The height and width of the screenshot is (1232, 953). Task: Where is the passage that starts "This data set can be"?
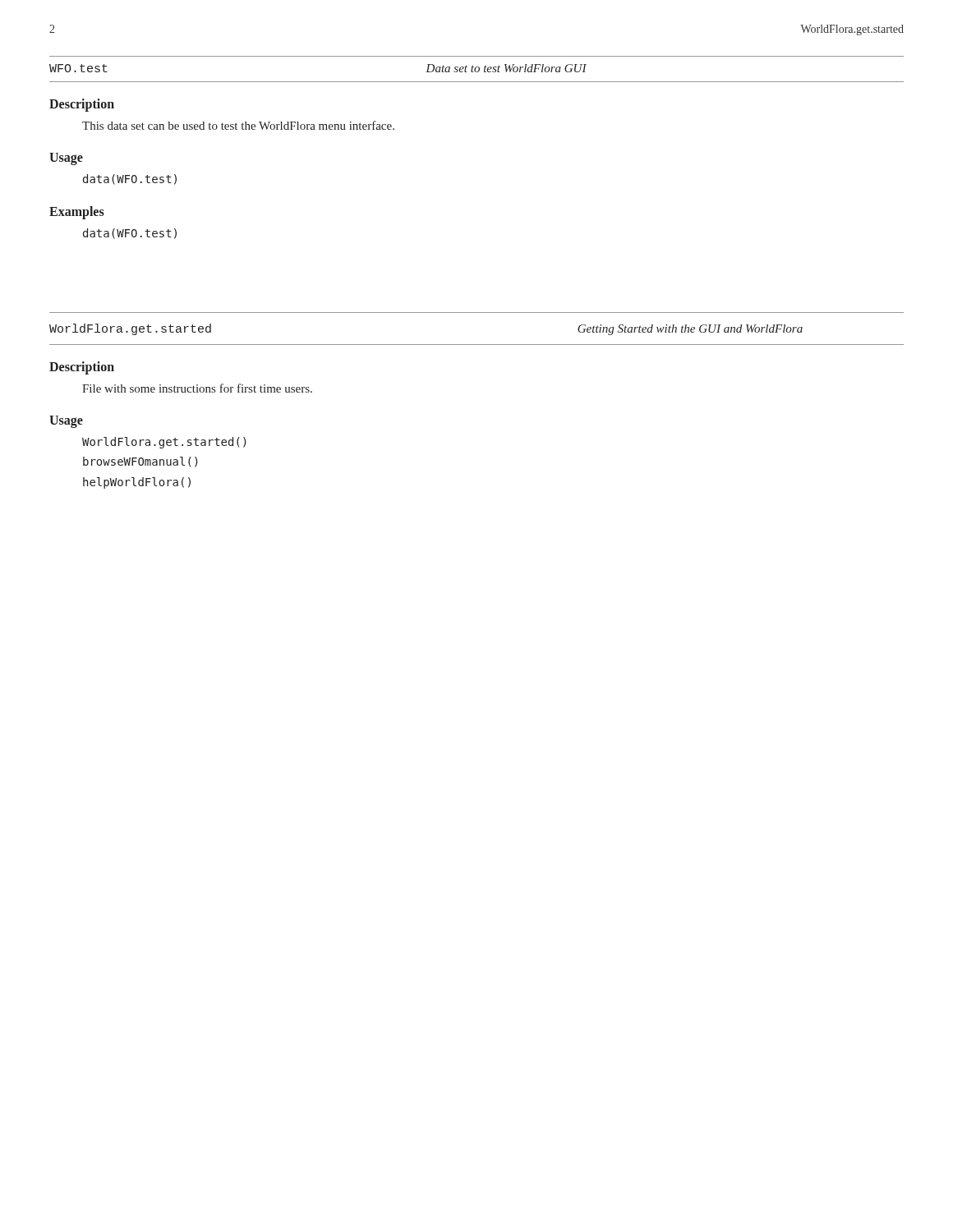click(x=239, y=126)
